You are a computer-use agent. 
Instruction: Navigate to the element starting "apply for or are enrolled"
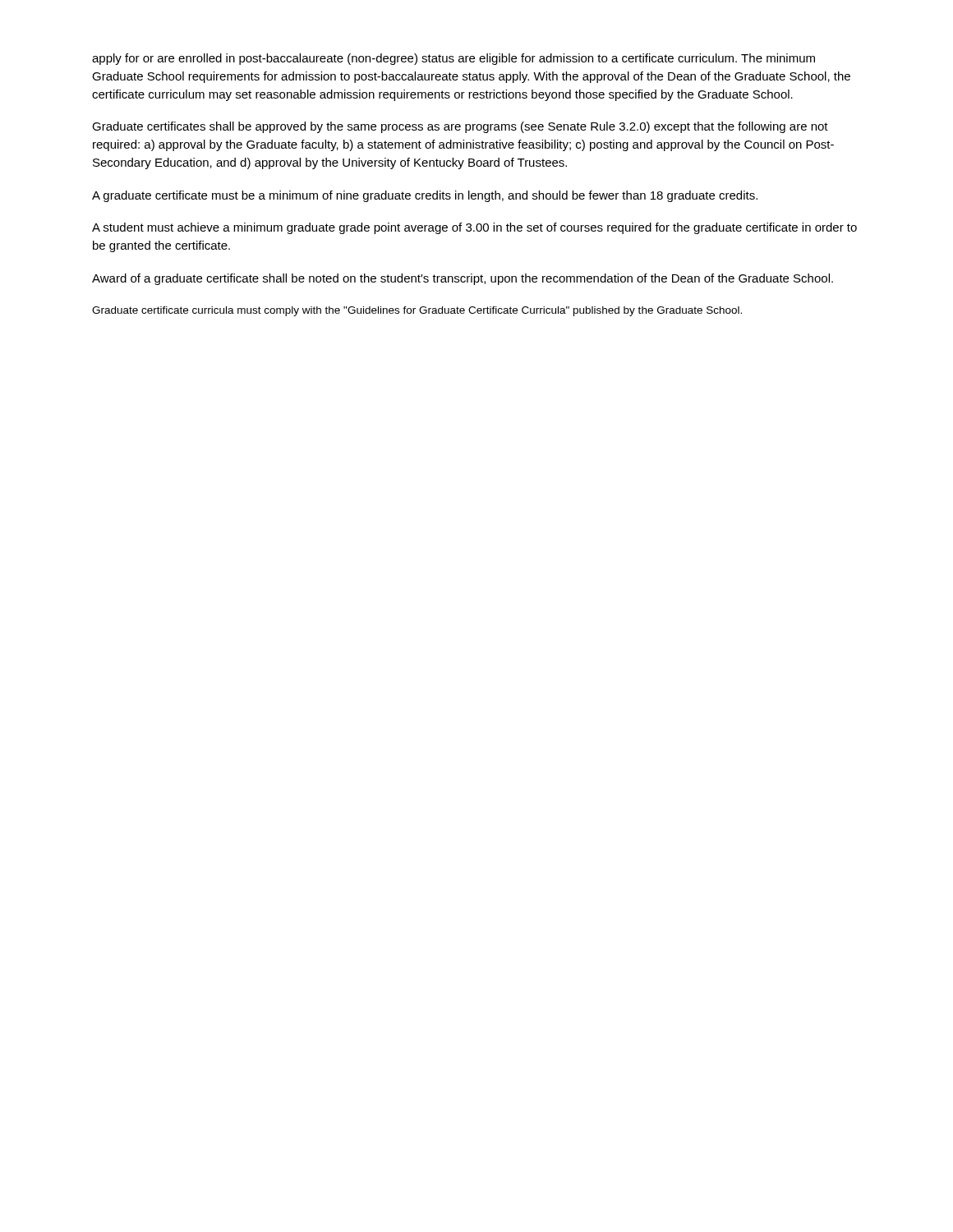click(471, 76)
